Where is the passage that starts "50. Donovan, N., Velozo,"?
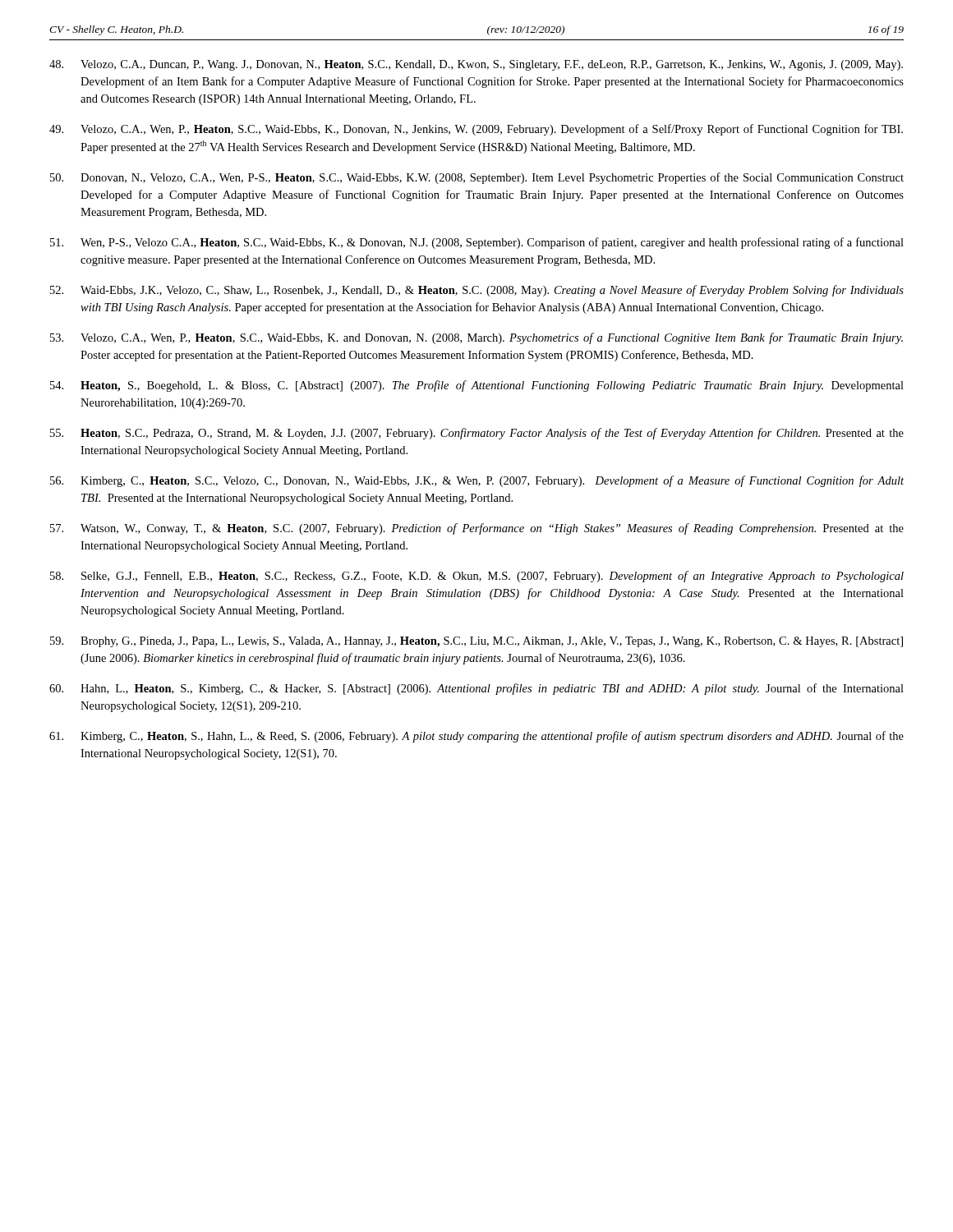 [x=476, y=195]
